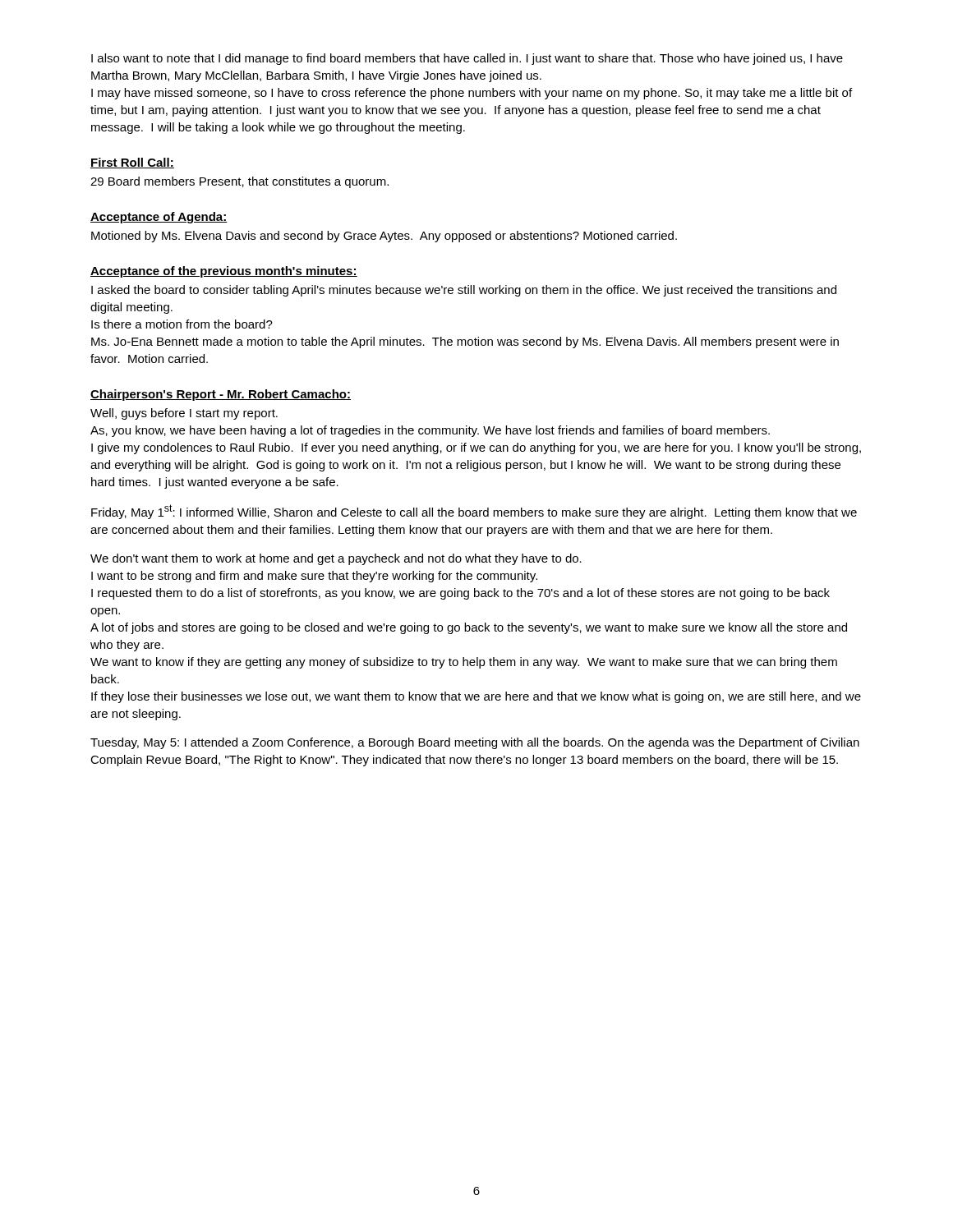Click the section header that begins "Acceptance of the previous"
This screenshot has width=953, height=1232.
coord(224,271)
